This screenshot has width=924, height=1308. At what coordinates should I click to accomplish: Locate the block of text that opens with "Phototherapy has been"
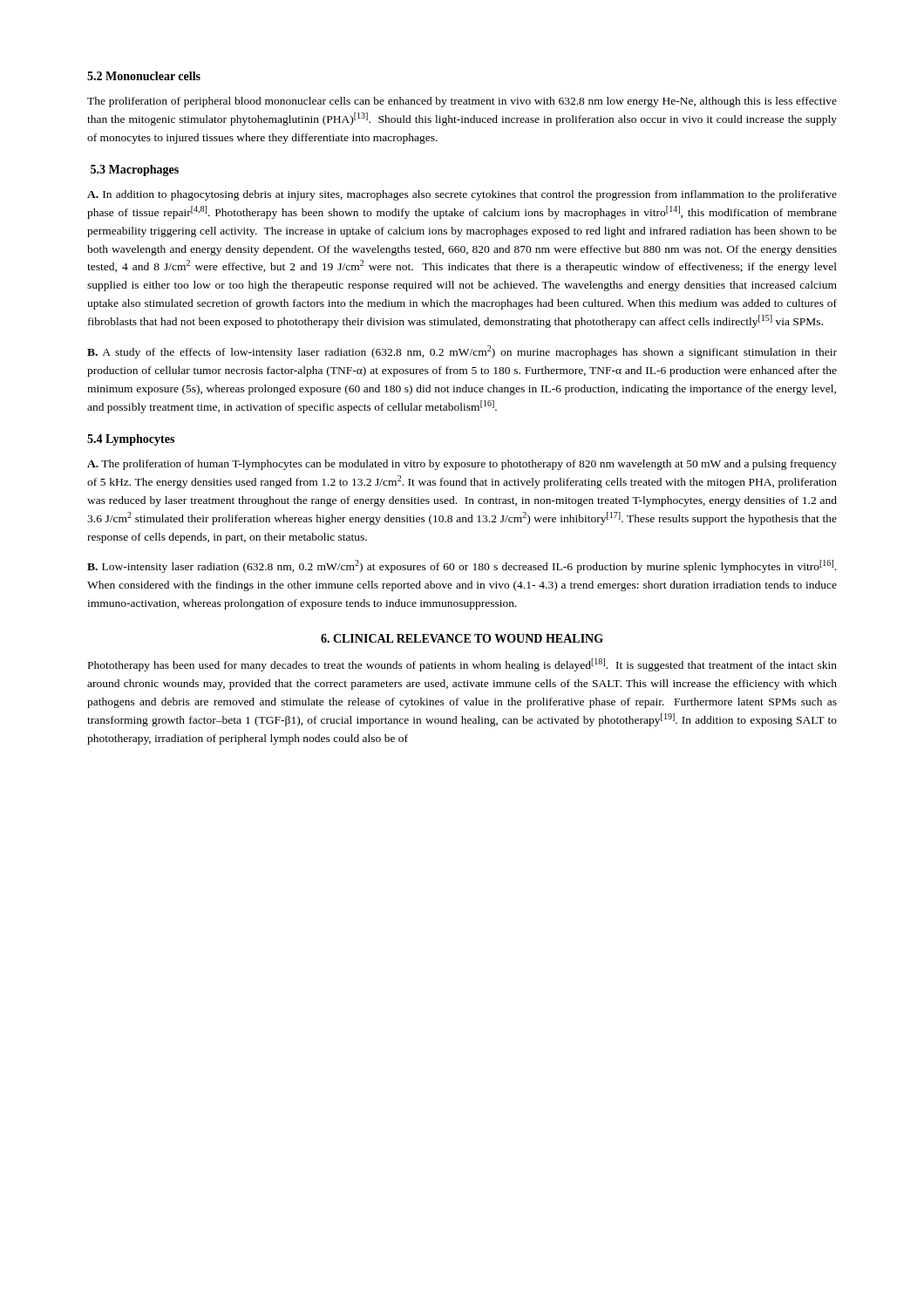pyautogui.click(x=462, y=701)
